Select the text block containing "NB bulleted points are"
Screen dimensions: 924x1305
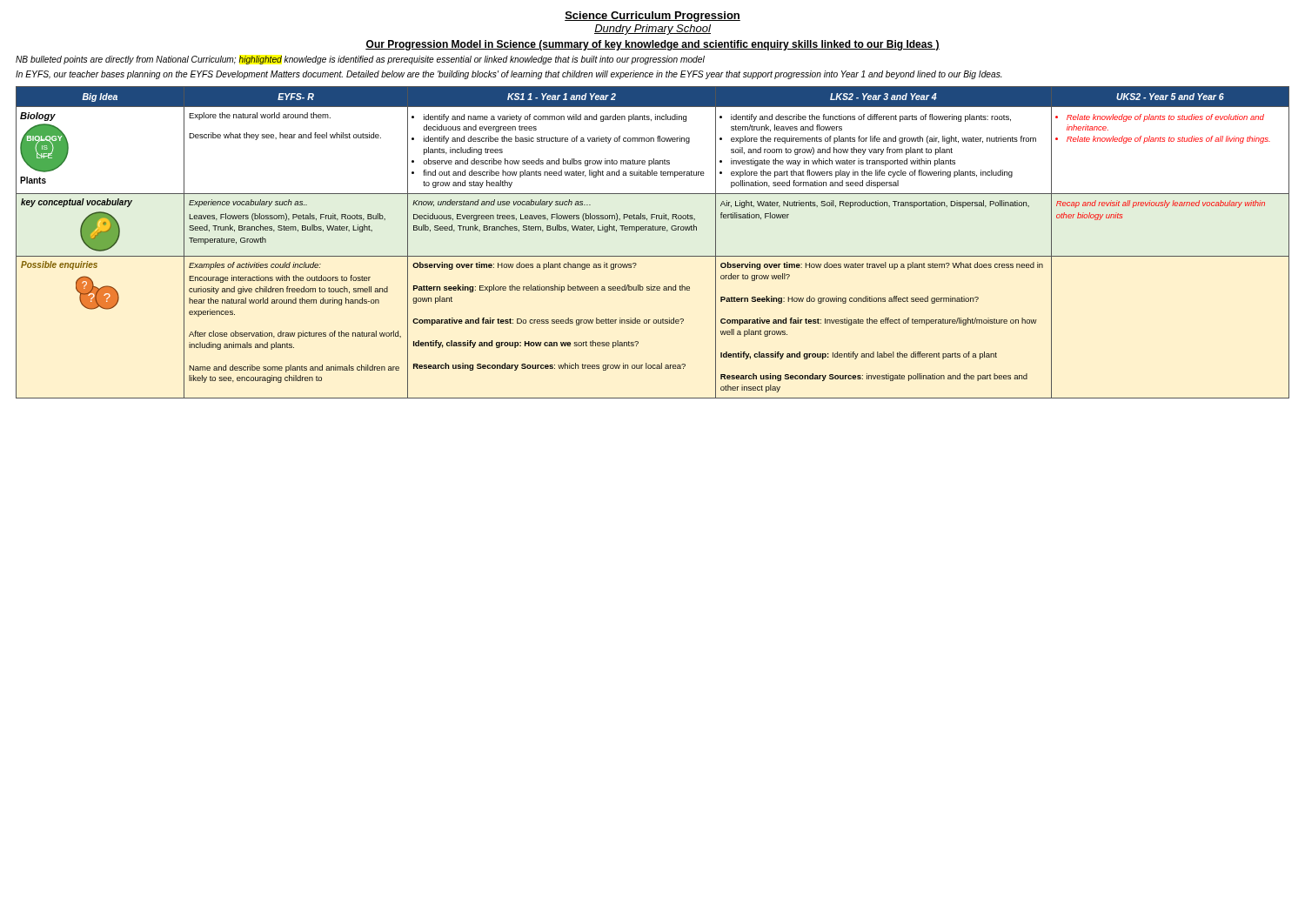pos(360,60)
